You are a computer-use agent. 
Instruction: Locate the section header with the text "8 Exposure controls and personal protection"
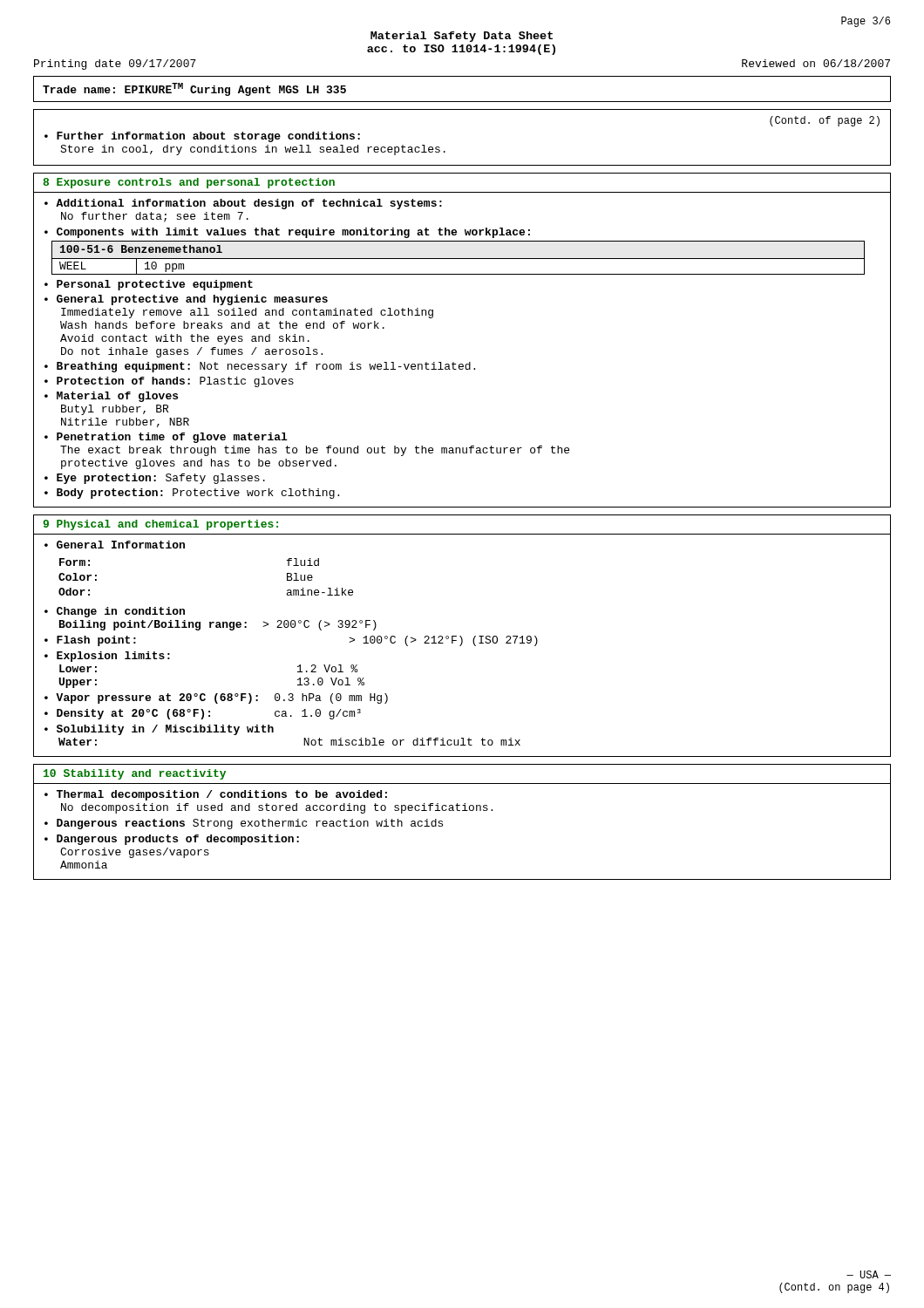(x=189, y=183)
